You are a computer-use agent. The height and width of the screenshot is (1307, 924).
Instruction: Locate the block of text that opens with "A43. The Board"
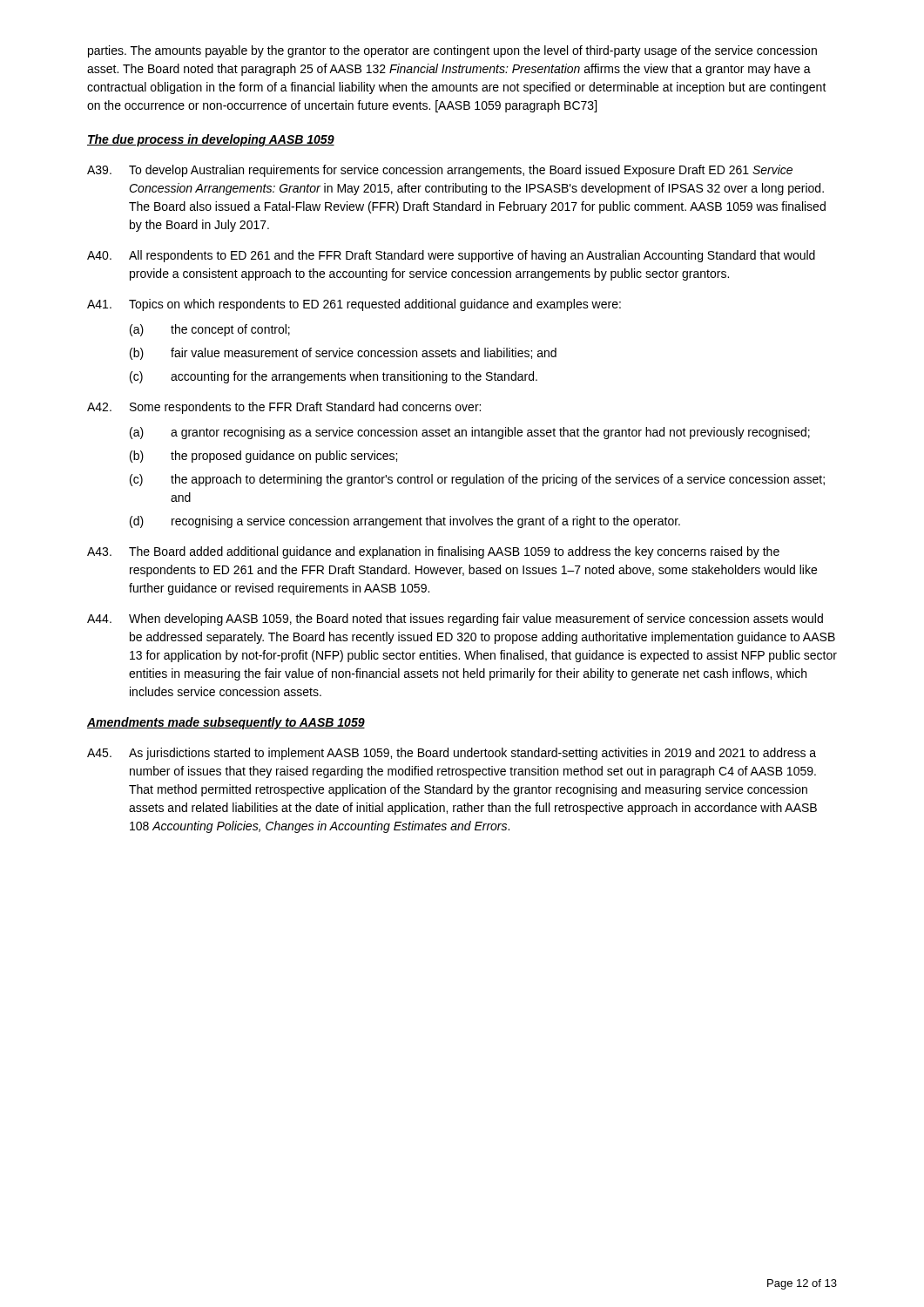pyautogui.click(x=462, y=570)
